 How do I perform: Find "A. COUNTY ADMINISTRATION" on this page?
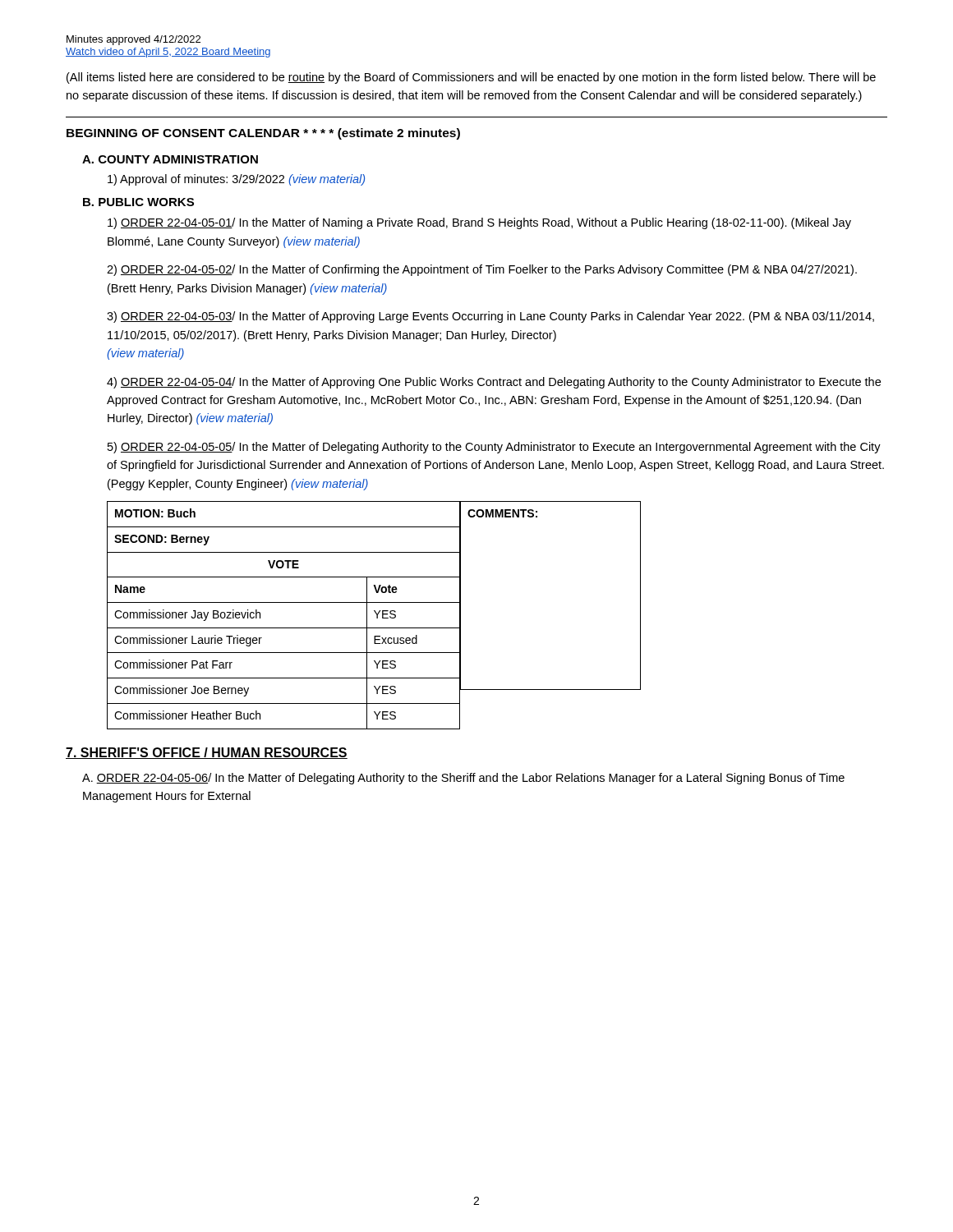coord(170,158)
